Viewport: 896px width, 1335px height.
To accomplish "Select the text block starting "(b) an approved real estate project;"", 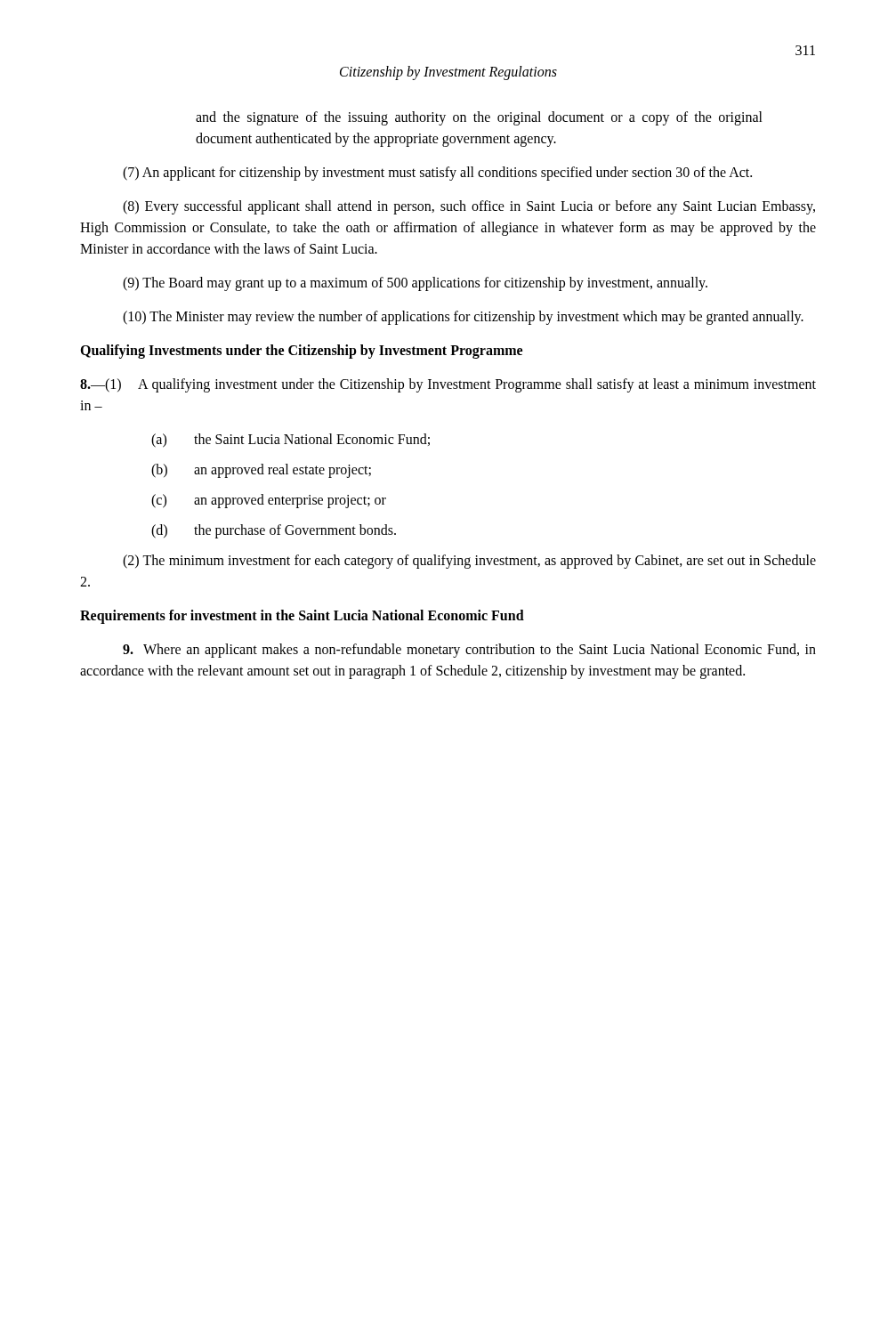I will [261, 471].
